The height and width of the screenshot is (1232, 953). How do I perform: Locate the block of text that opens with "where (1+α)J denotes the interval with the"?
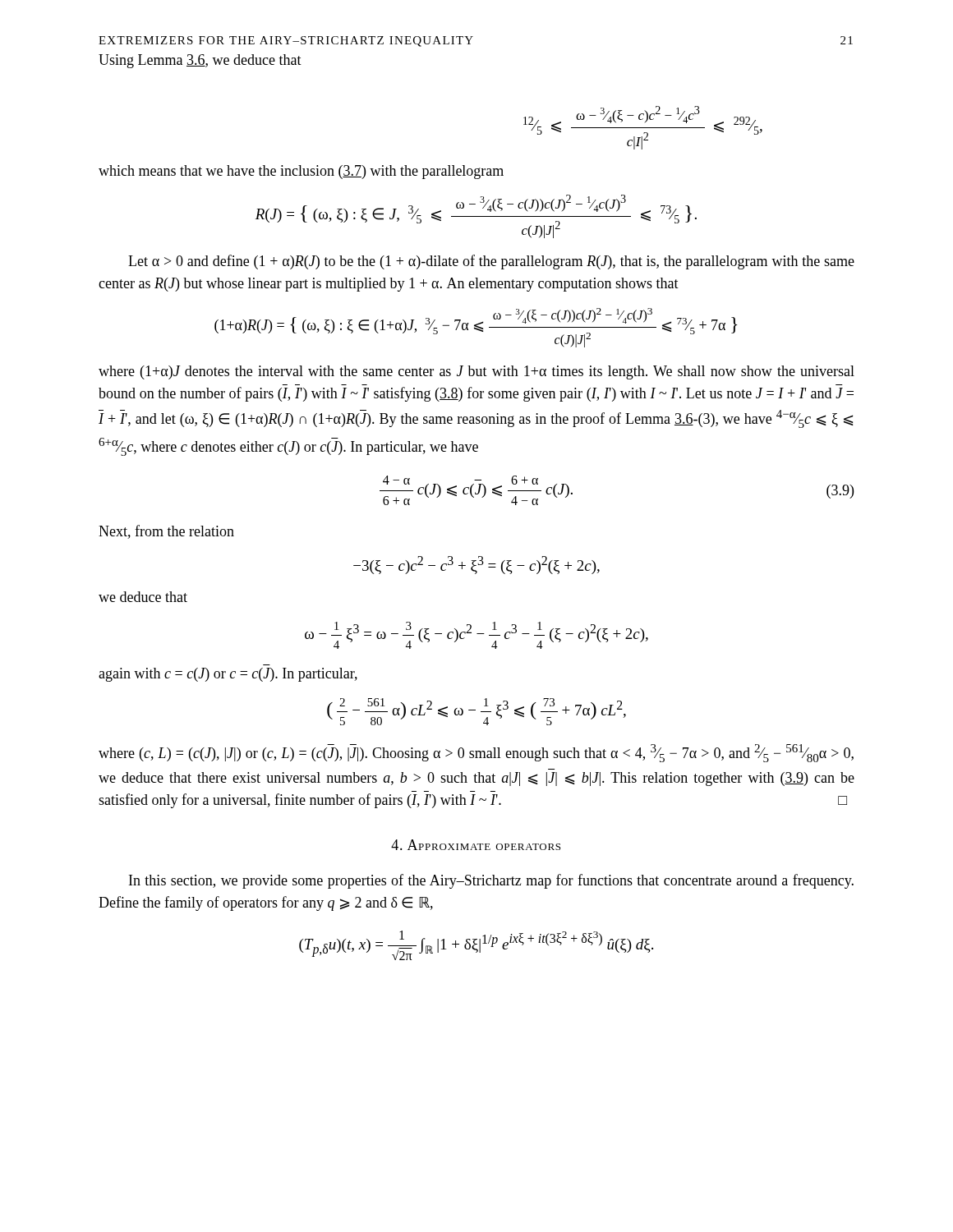(x=476, y=410)
